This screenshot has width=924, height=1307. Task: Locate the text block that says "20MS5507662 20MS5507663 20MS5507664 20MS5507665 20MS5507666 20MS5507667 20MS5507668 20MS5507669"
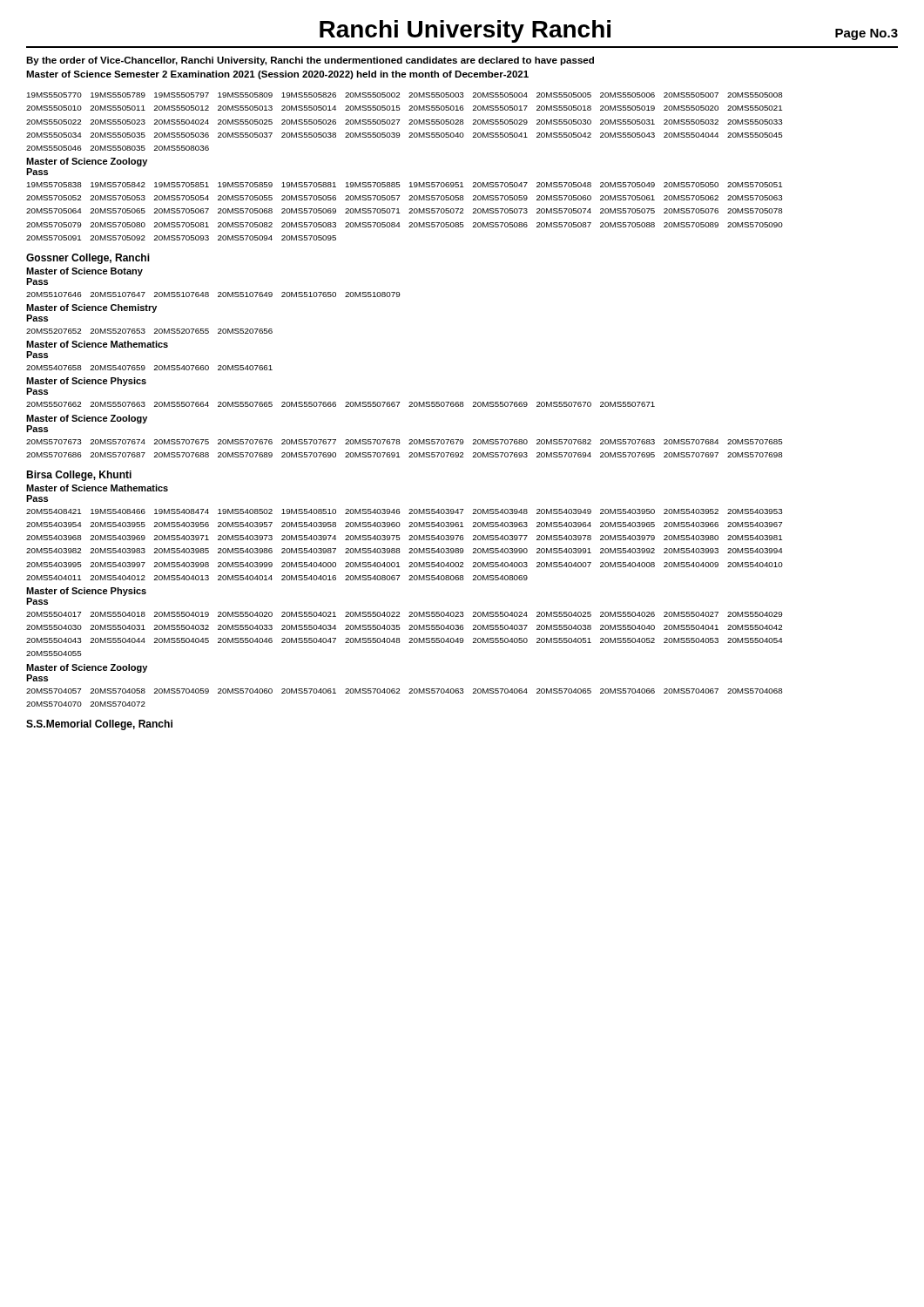coord(341,404)
